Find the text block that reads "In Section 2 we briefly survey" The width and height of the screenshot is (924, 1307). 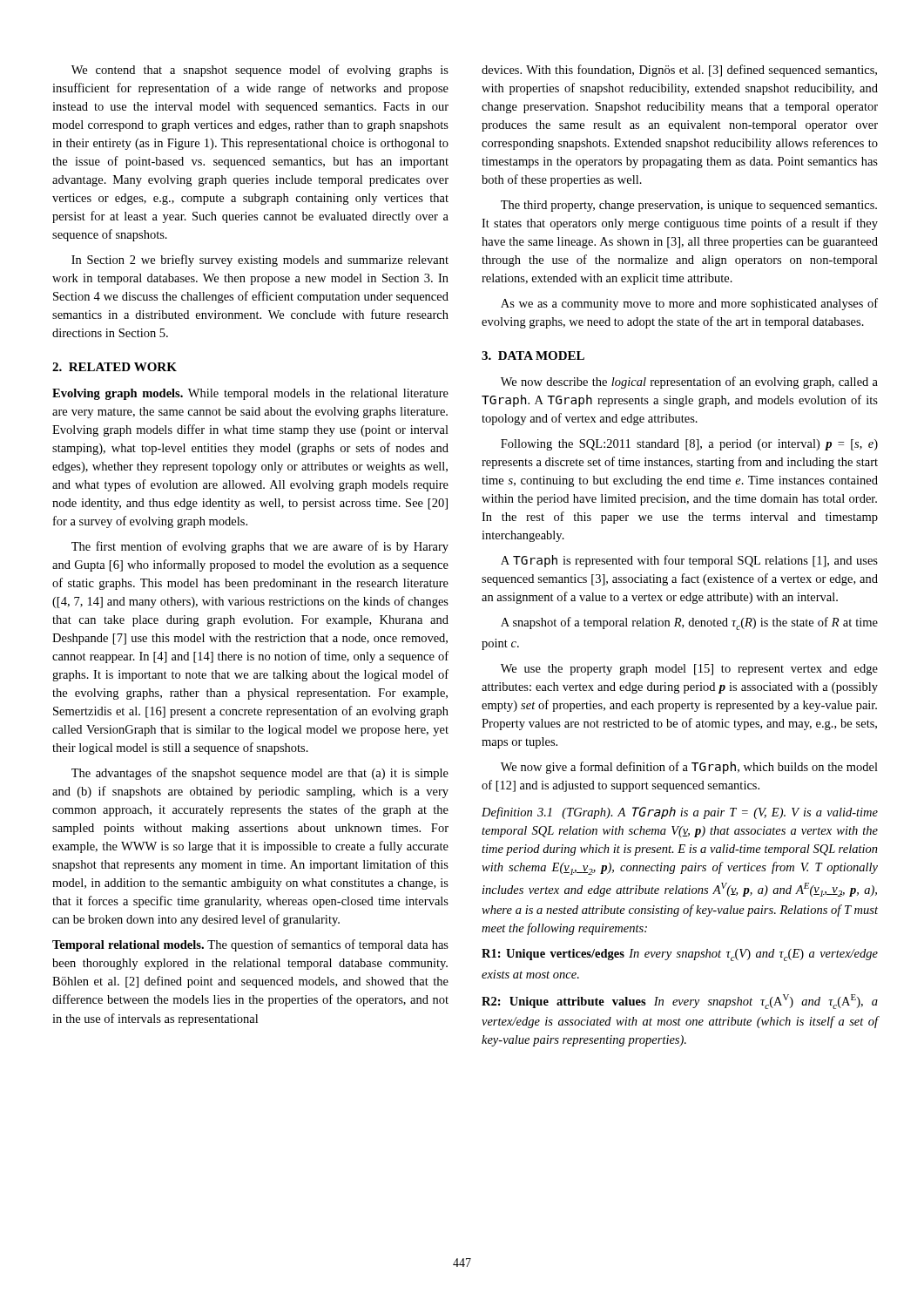(x=250, y=297)
